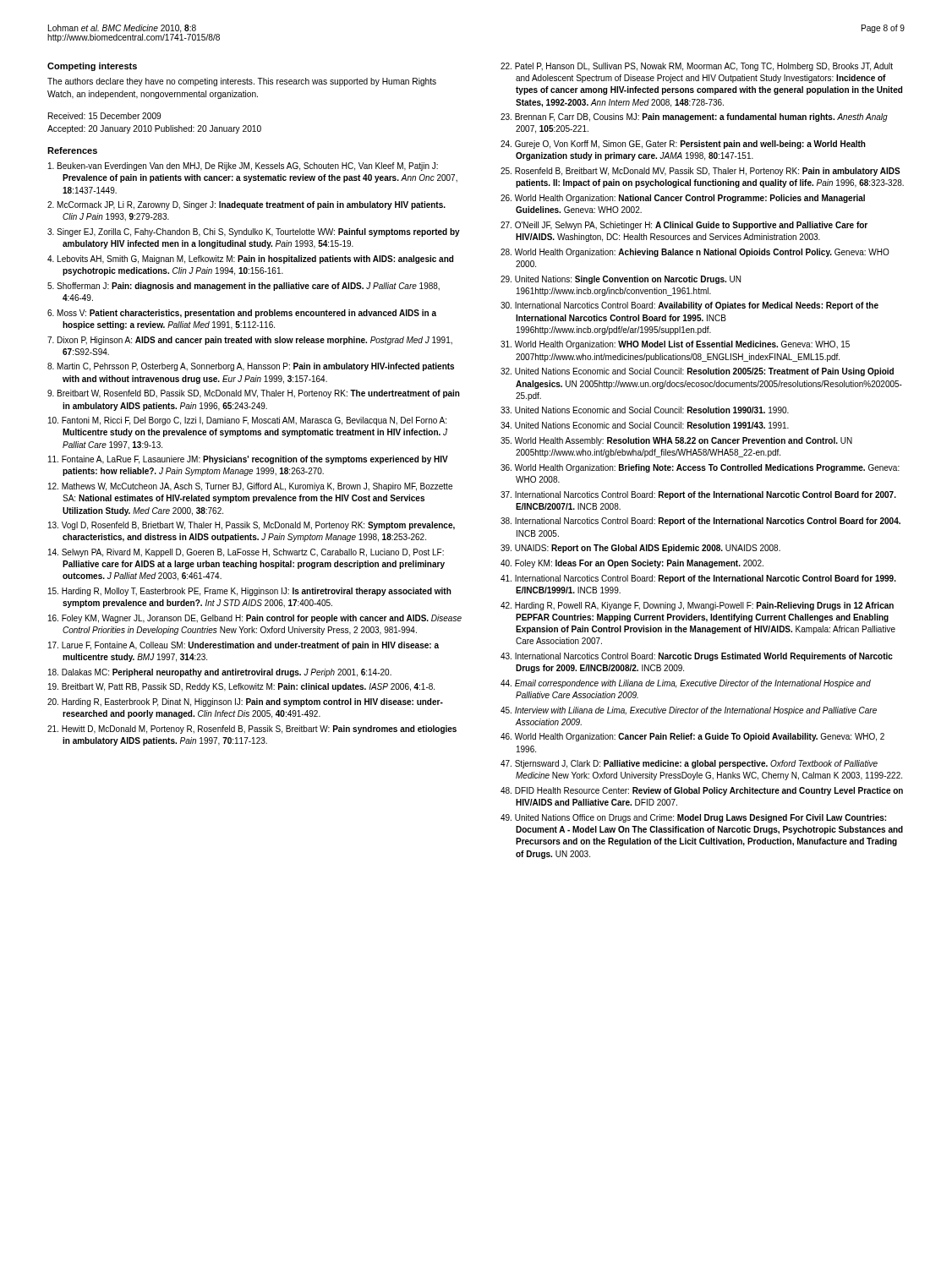Select the list item that says "Beuken-van Everdingen Van den"
The height and width of the screenshot is (1268, 952).
coord(253,178)
